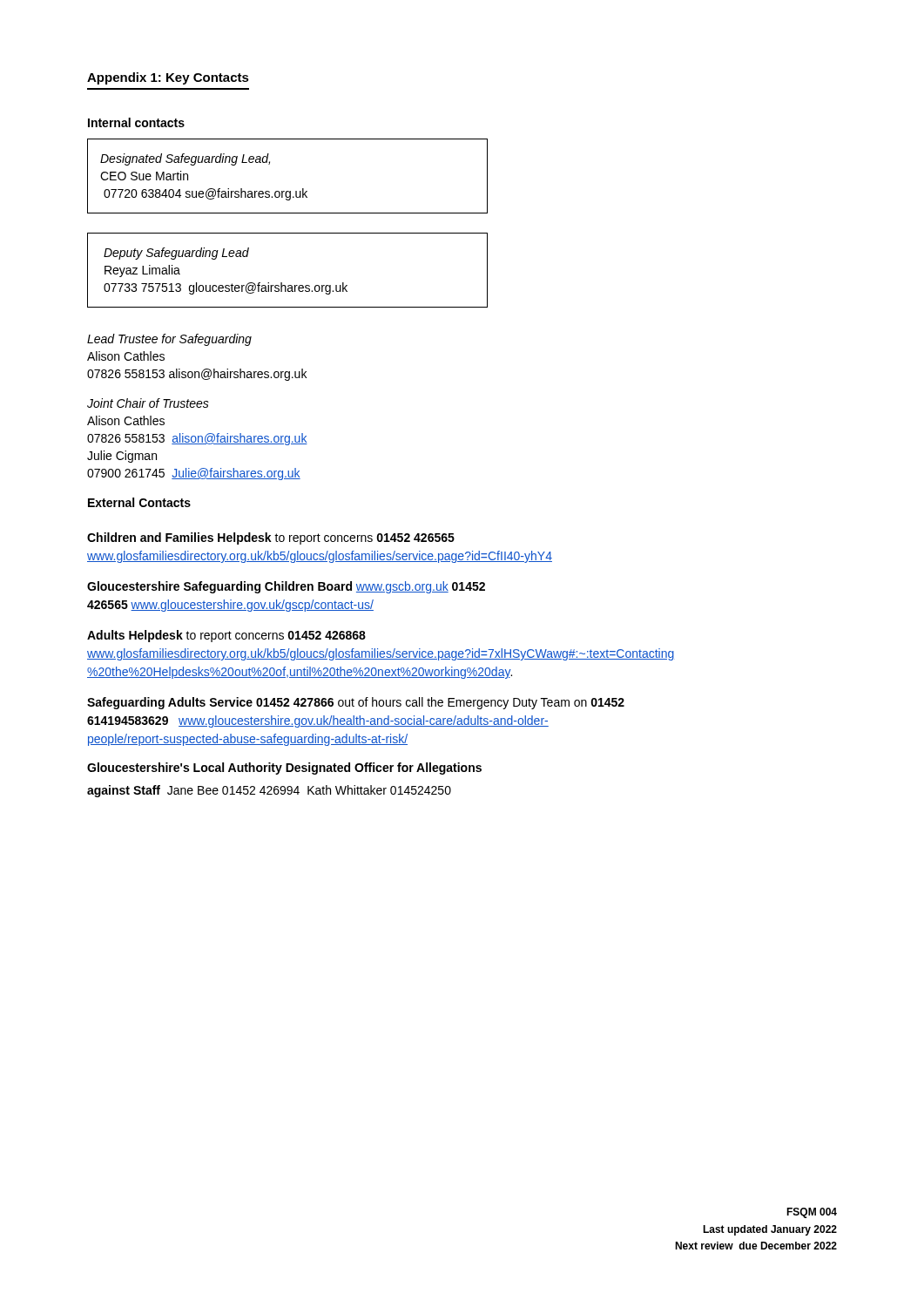
Task: Locate the table with the text "Deputy Safeguarding Lead Reyaz"
Action: click(462, 270)
